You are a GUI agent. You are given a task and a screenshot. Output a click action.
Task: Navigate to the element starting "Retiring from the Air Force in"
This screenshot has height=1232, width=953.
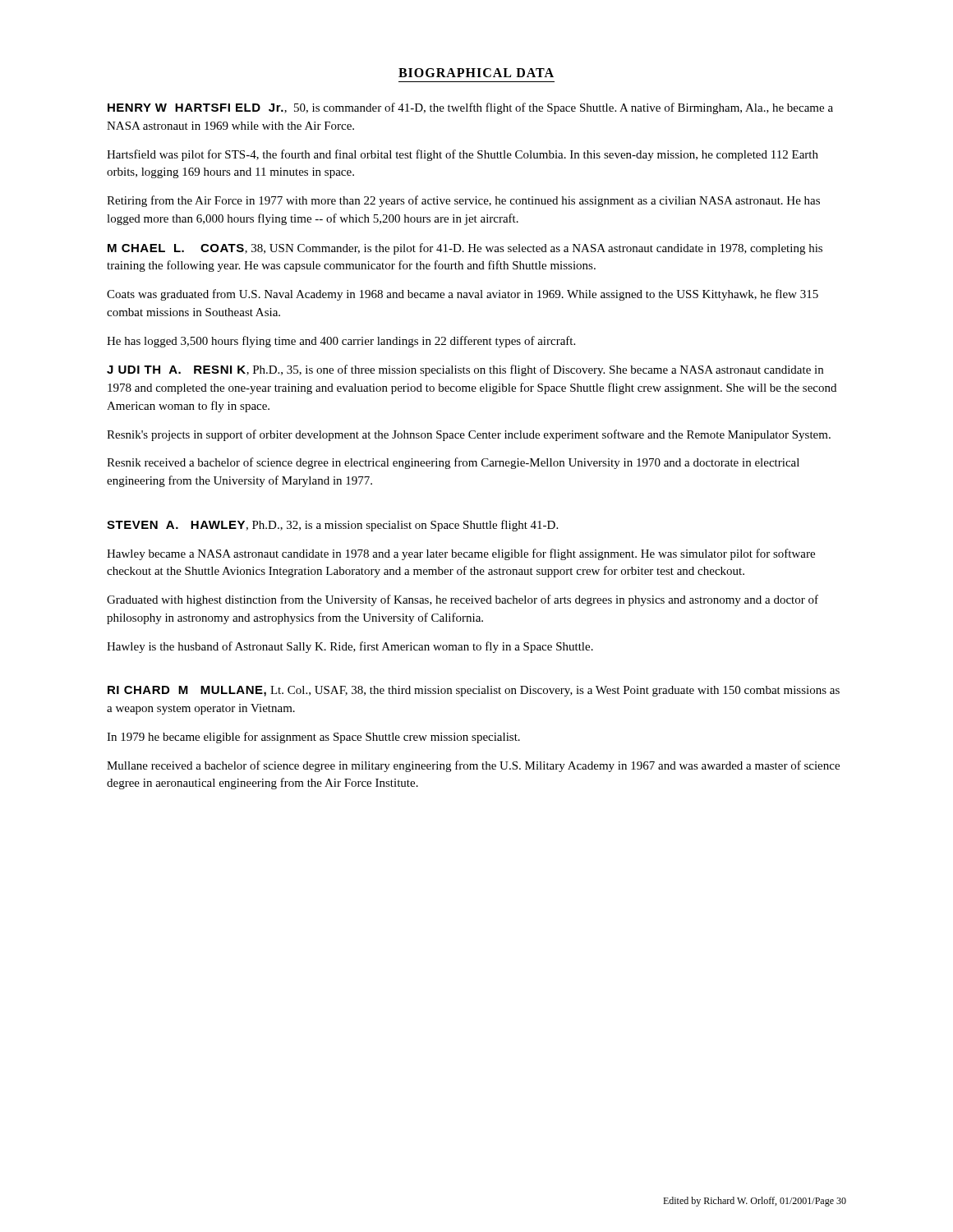[476, 210]
